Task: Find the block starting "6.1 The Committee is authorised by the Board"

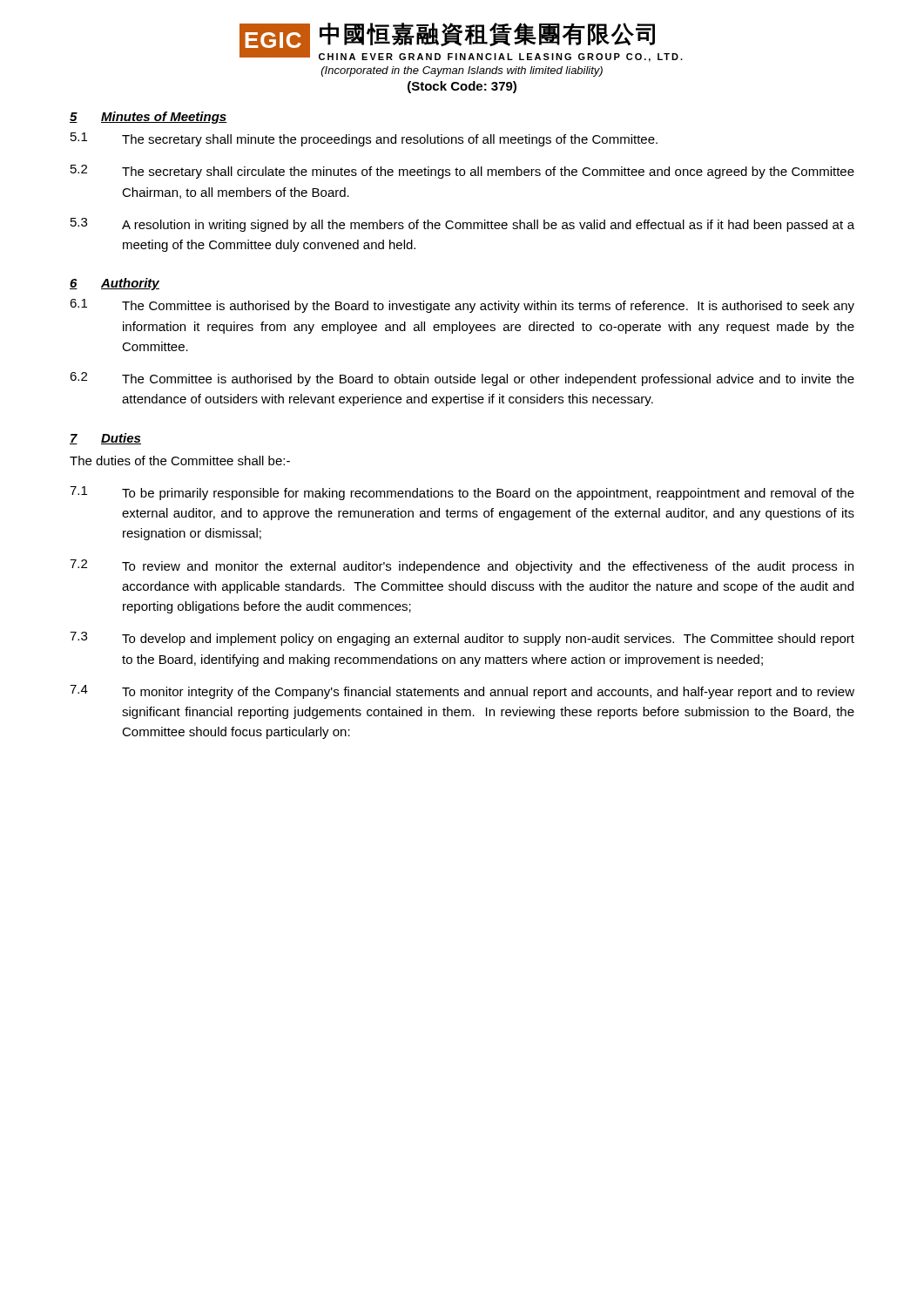Action: point(462,326)
